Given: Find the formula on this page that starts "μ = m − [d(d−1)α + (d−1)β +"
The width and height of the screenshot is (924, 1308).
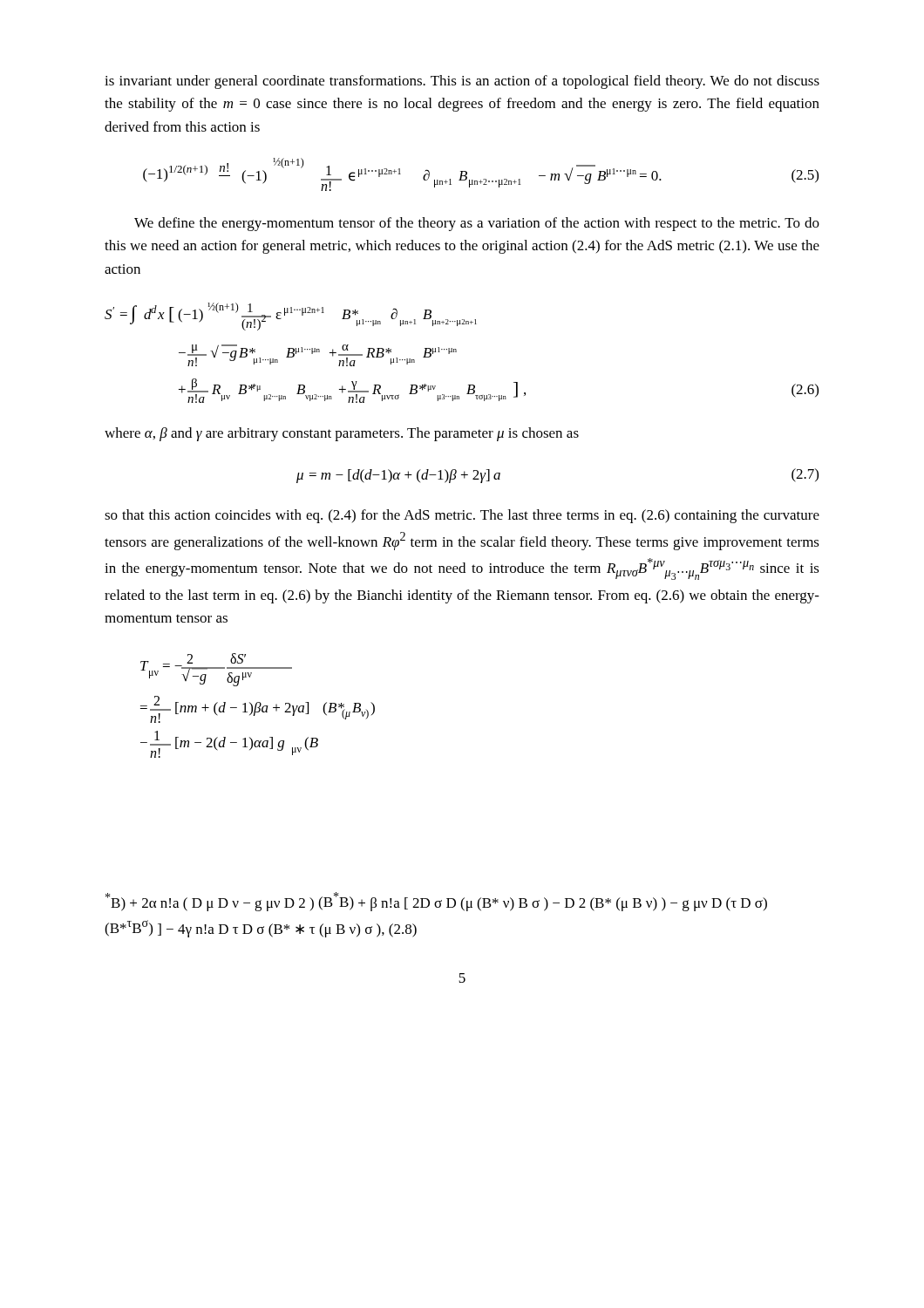Looking at the screenshot, I should point(394,476).
